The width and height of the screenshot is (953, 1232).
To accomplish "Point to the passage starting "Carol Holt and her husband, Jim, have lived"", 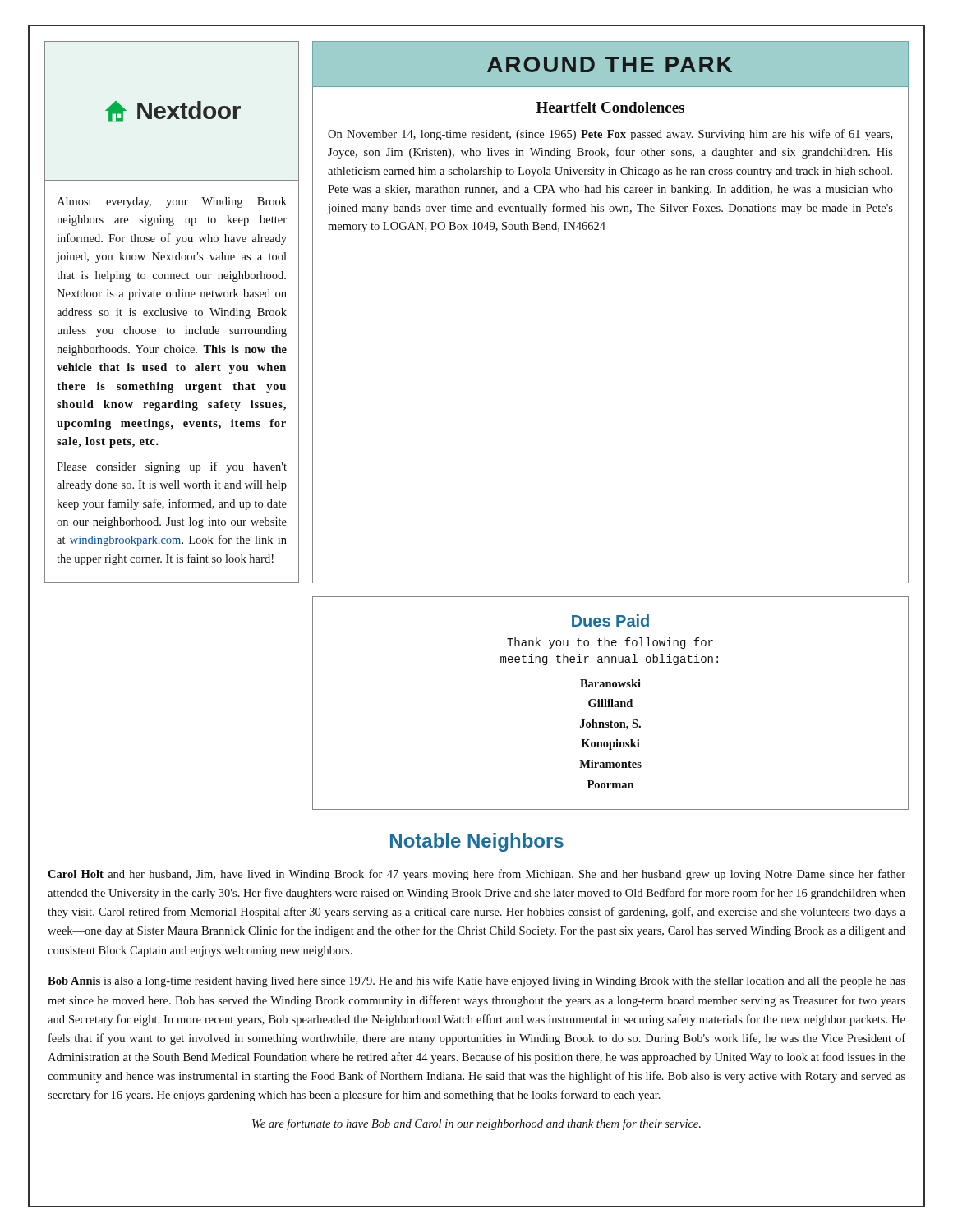I will 476,912.
